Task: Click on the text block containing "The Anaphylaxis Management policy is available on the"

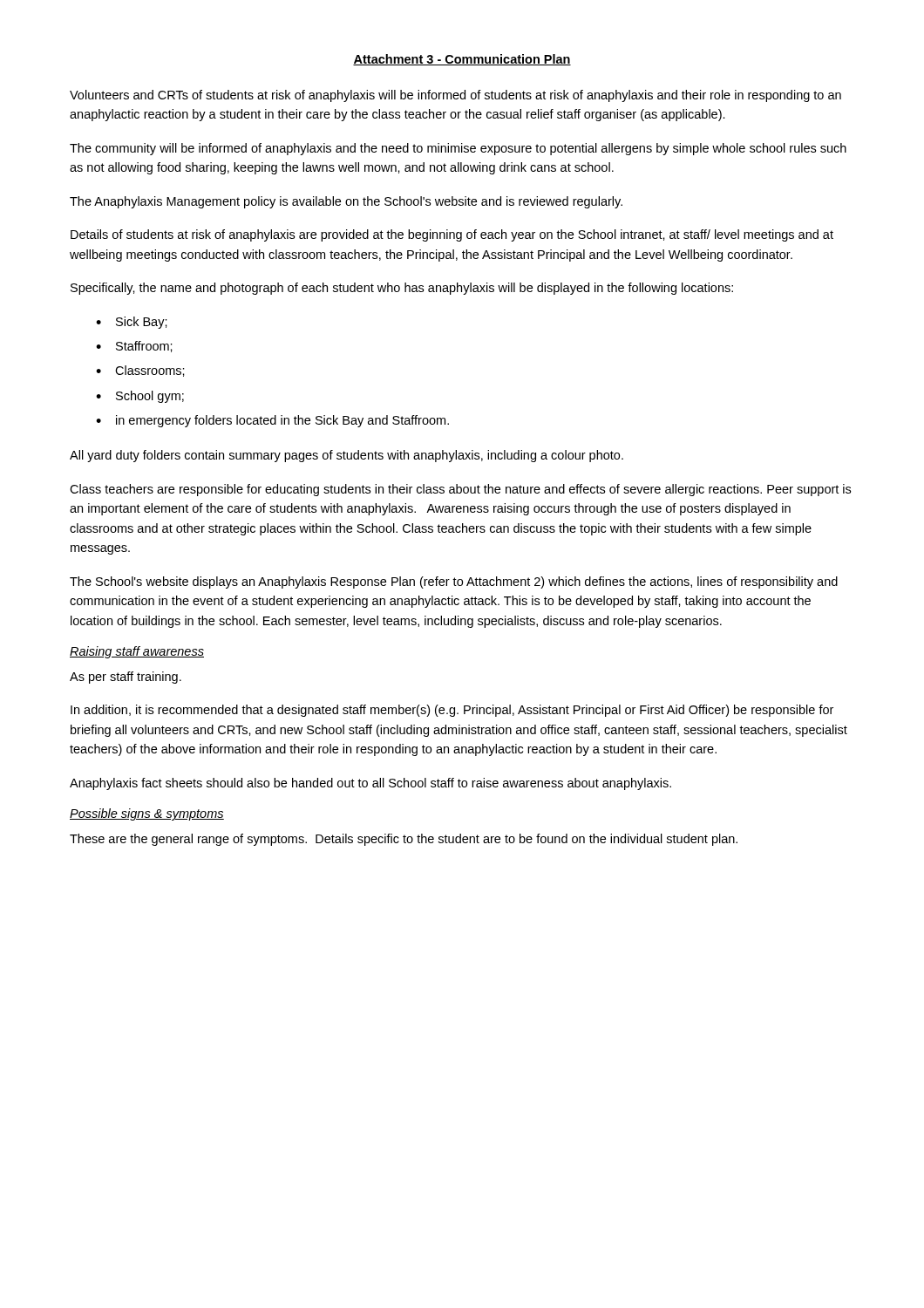Action: pyautogui.click(x=347, y=201)
